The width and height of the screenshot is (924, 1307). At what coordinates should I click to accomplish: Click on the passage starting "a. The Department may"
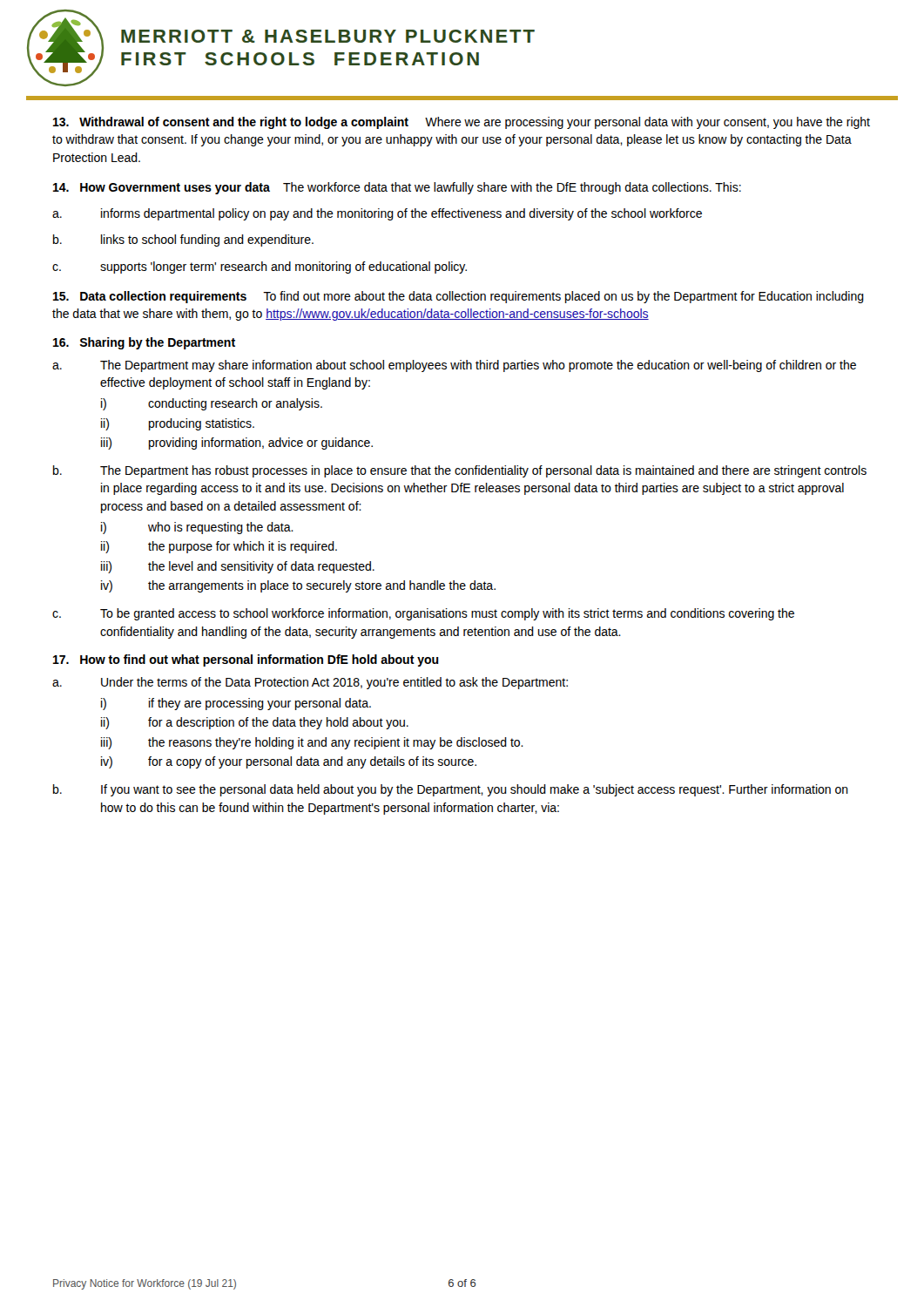tap(454, 366)
